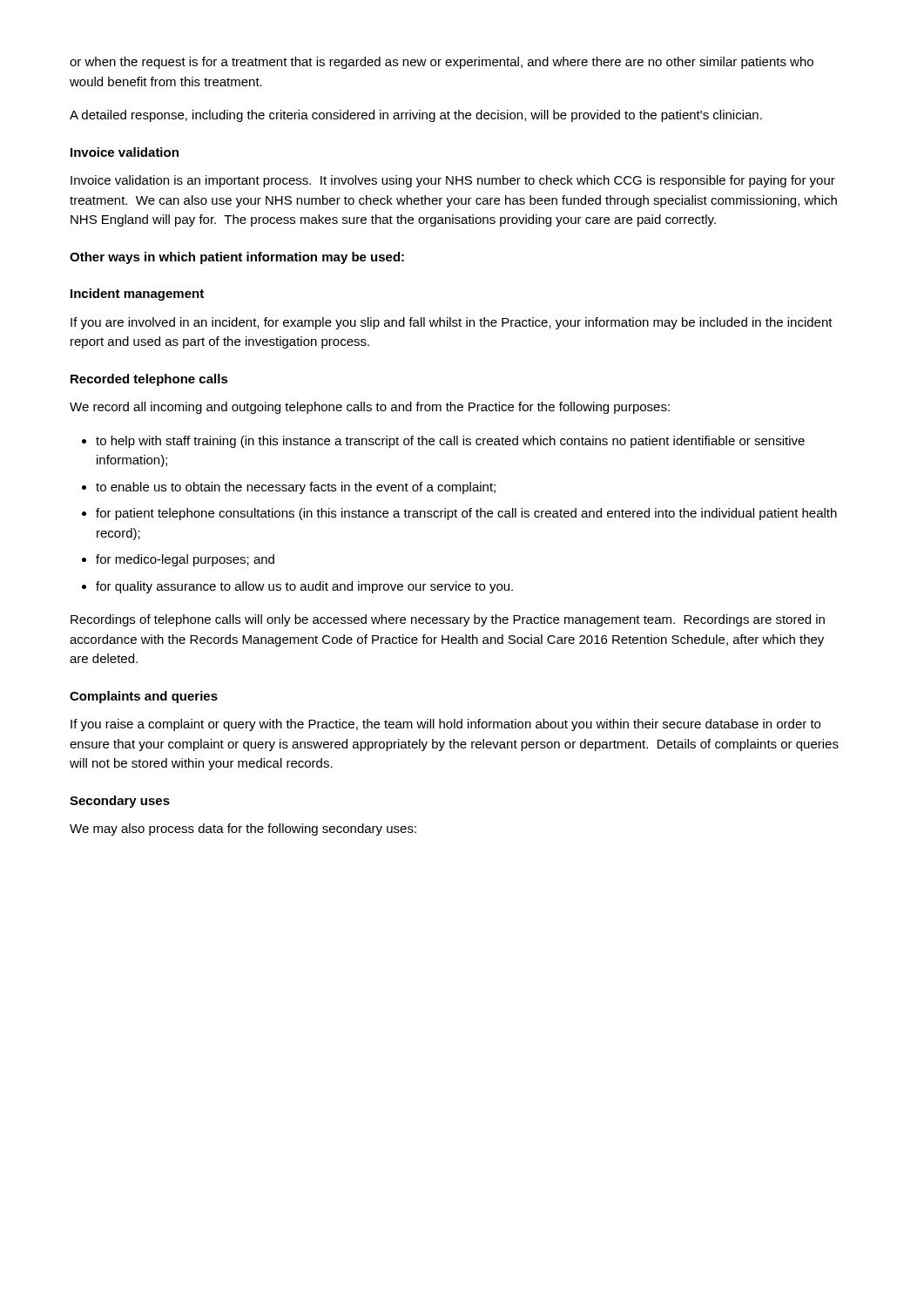Locate the text block that reads "If you are involved in an incident,"
The height and width of the screenshot is (1307, 924).
pos(451,331)
